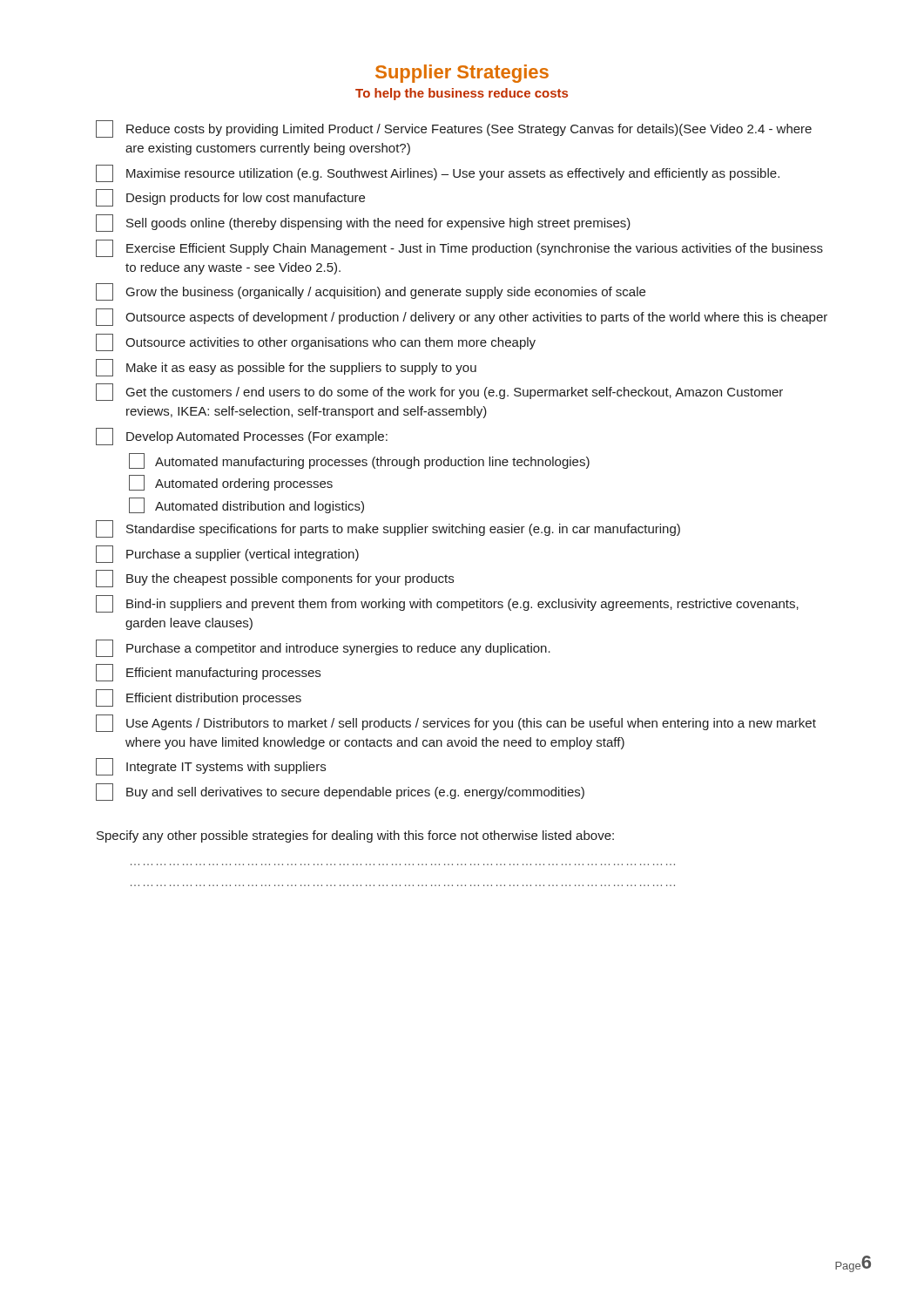Select the passage starting "Sell goods online (thereby dispensing"
The image size is (924, 1307).
pos(462,223)
